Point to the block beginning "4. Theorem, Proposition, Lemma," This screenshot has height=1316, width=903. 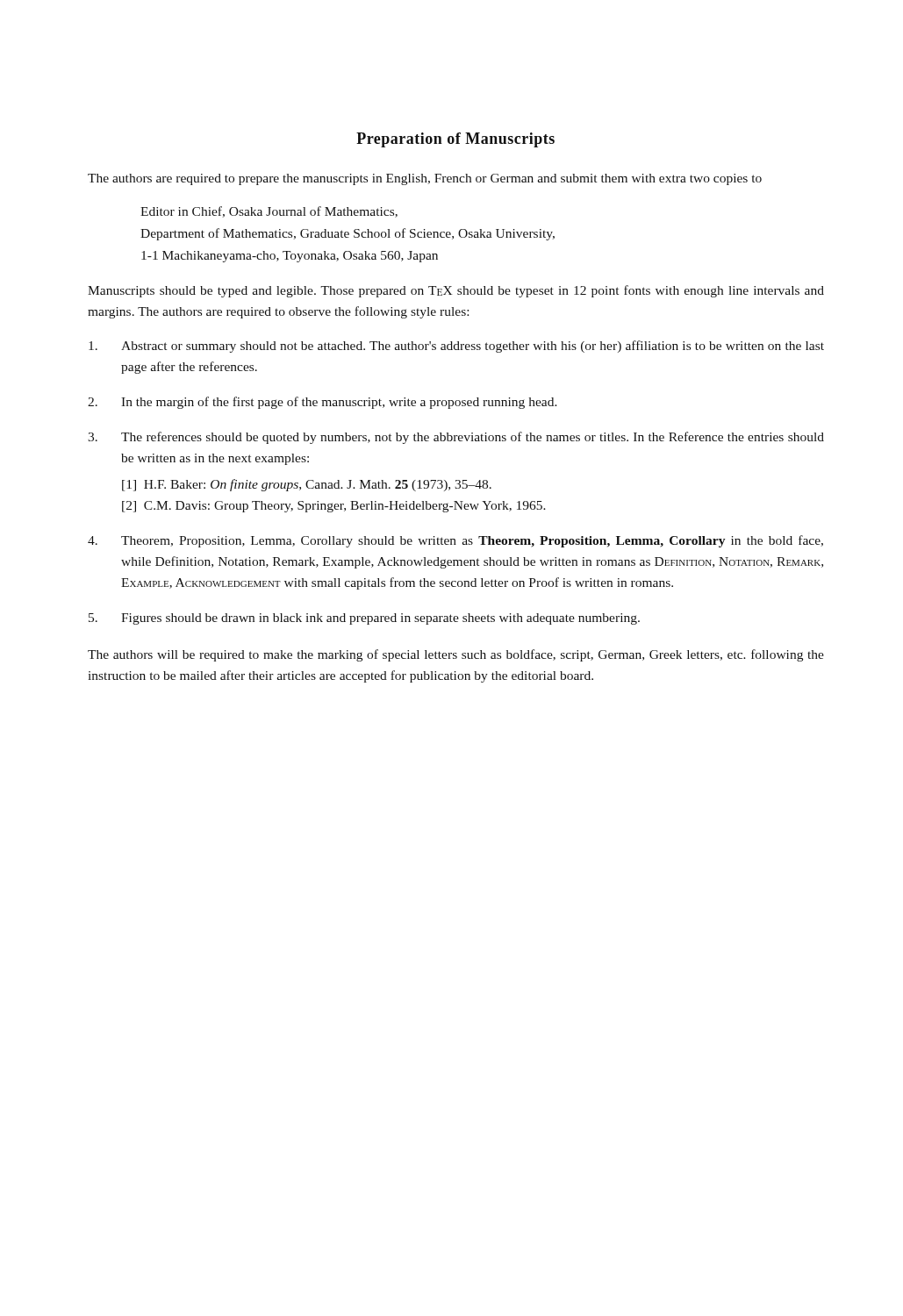pyautogui.click(x=456, y=561)
